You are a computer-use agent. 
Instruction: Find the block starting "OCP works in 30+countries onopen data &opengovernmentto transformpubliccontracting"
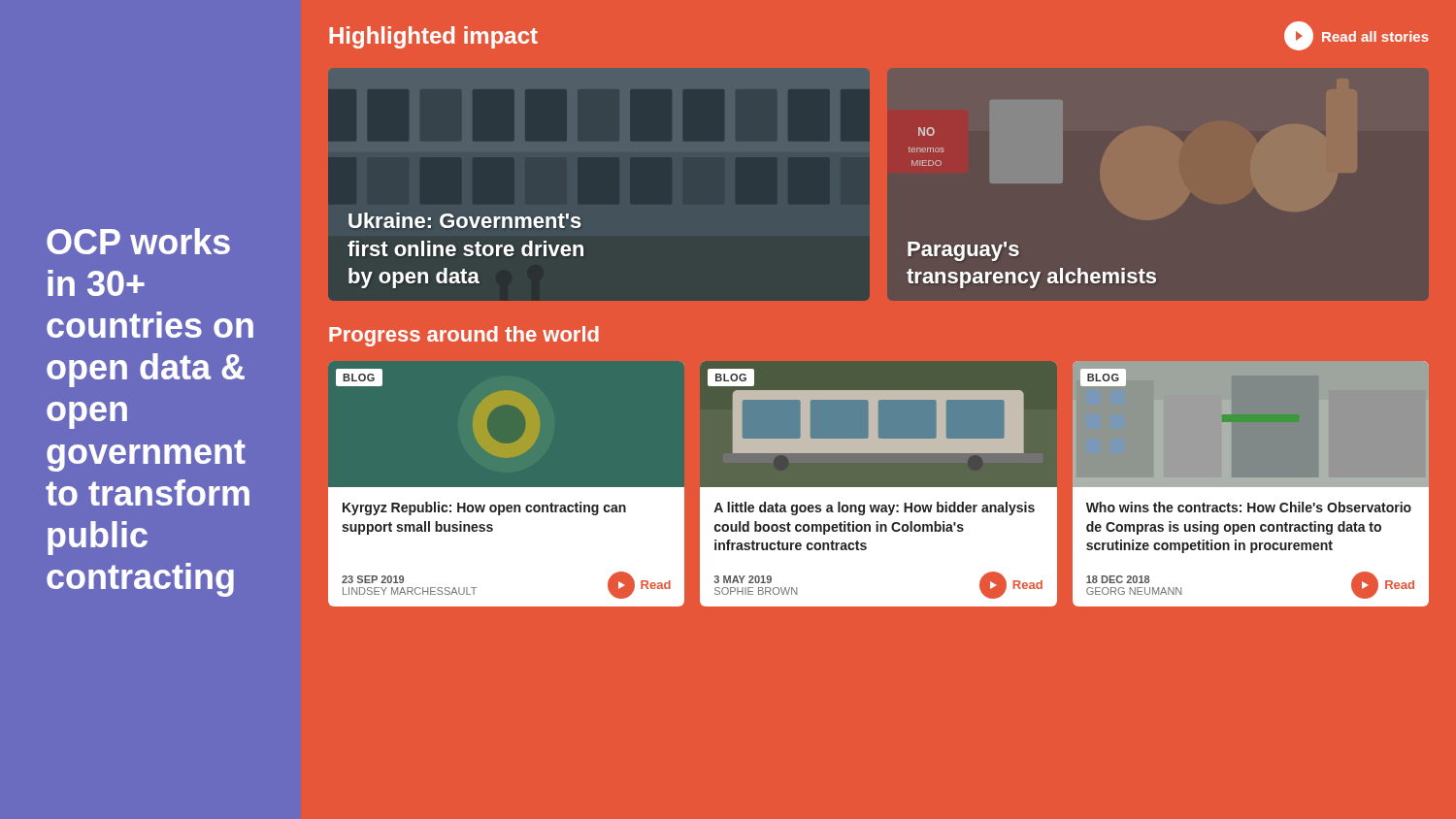(138, 241)
